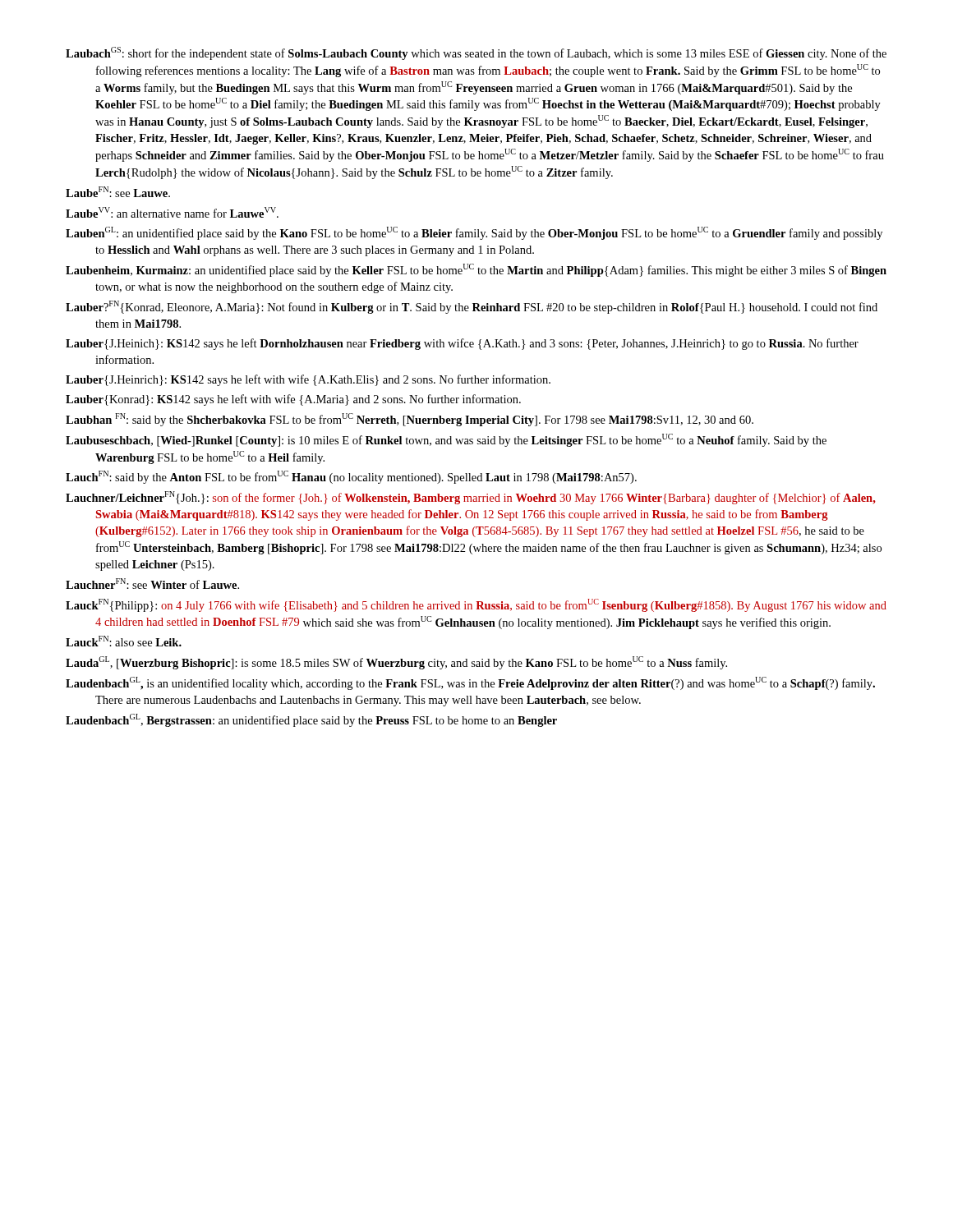The height and width of the screenshot is (1232, 953).
Task: Locate the text block with the text "LauchFN: said by the"
Action: click(351, 477)
